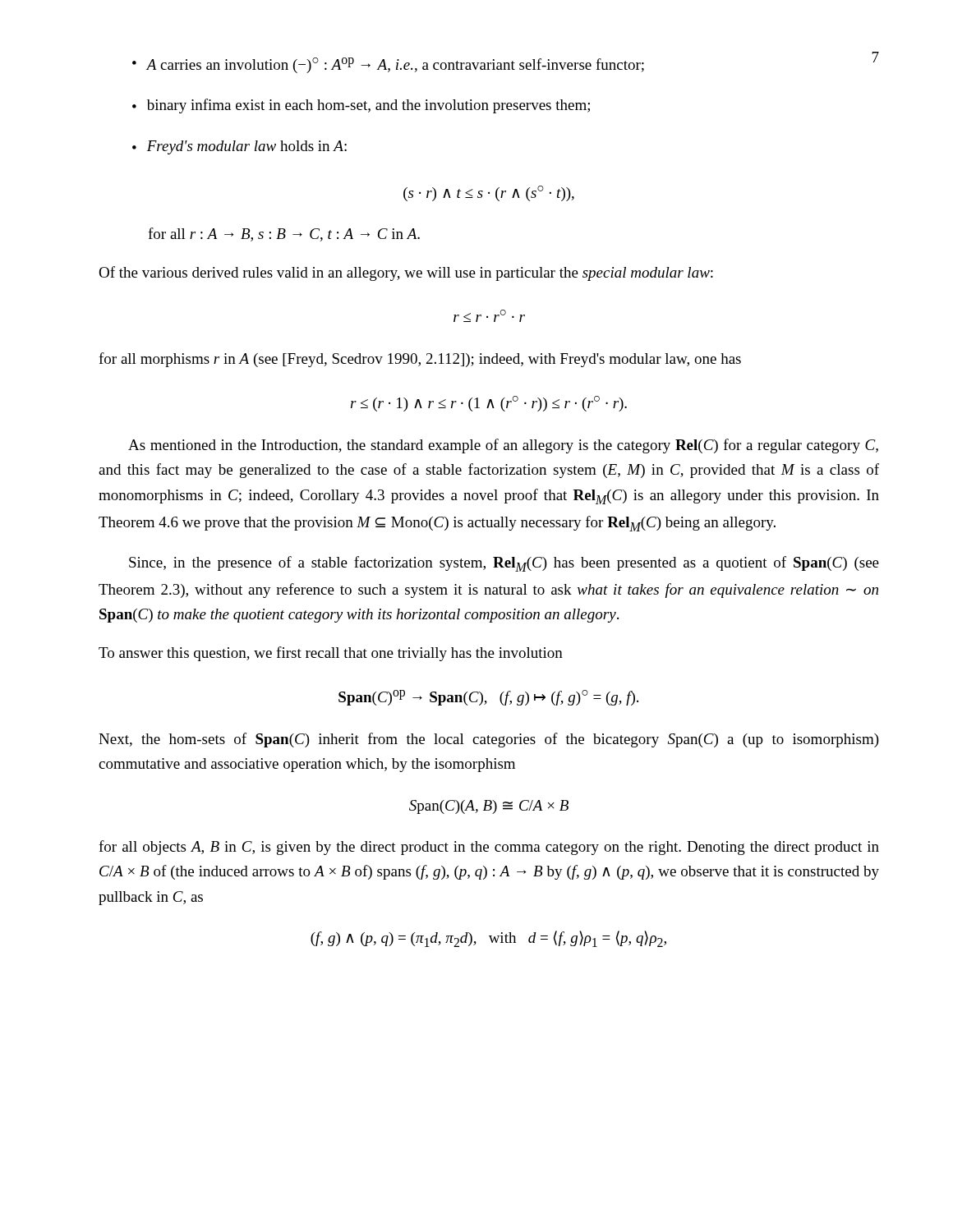Viewport: 953px width, 1232px height.
Task: Select the text block with the text "for all r : A → B,"
Action: 284,234
